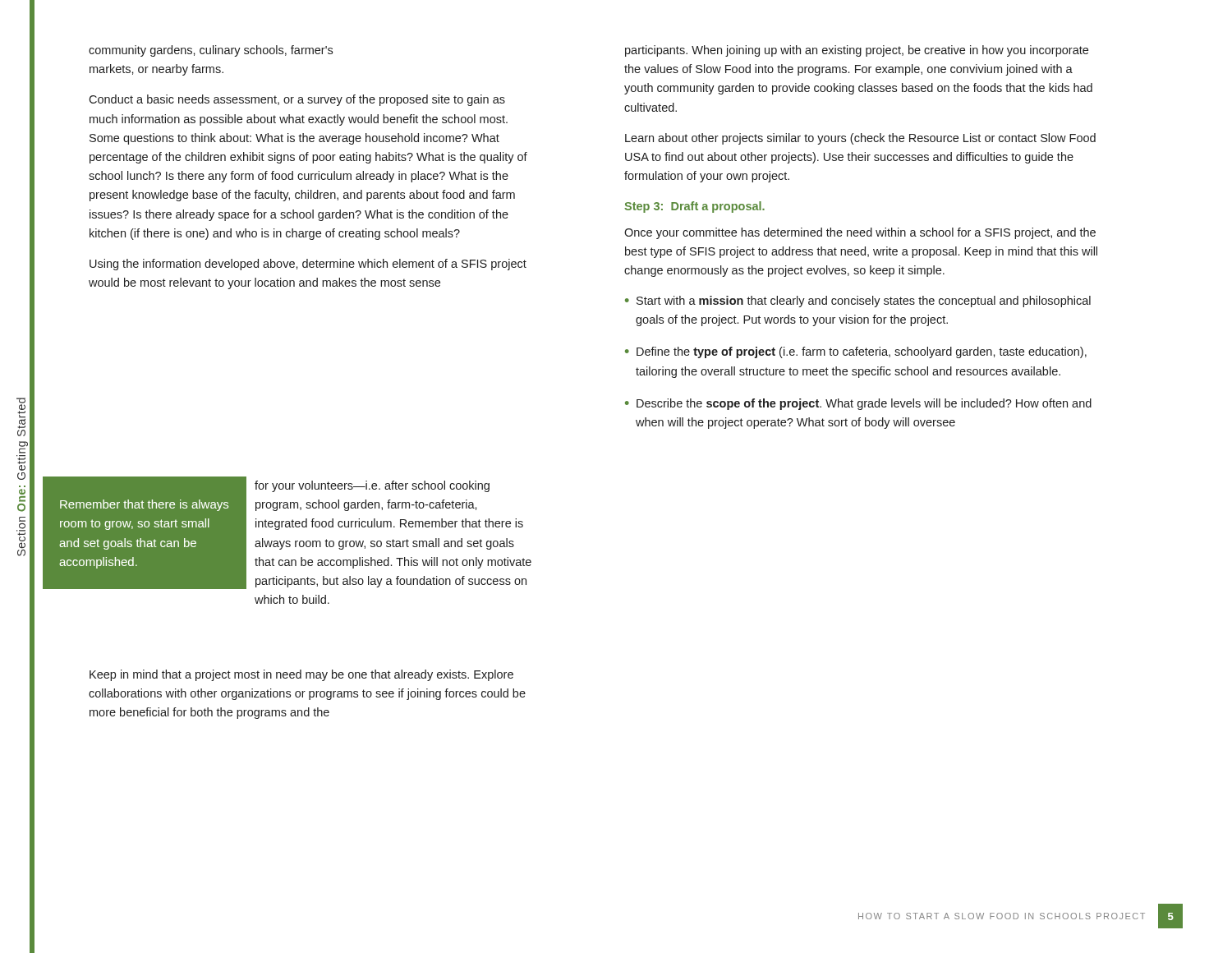The height and width of the screenshot is (953, 1232).
Task: Select the list item with the text "• Describe the scope of the project."
Action: coord(862,413)
